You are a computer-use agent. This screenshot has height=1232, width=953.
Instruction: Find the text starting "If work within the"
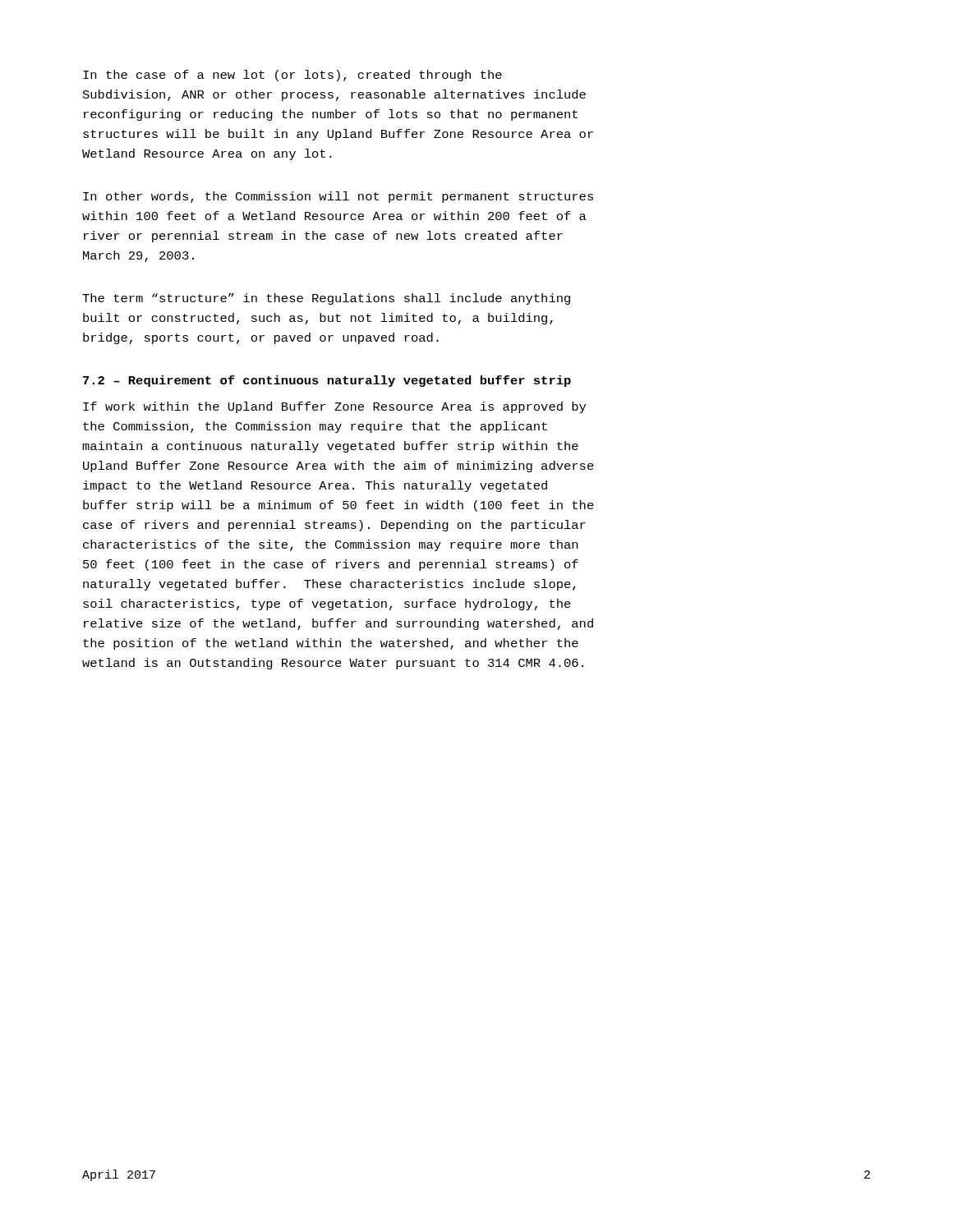point(338,536)
